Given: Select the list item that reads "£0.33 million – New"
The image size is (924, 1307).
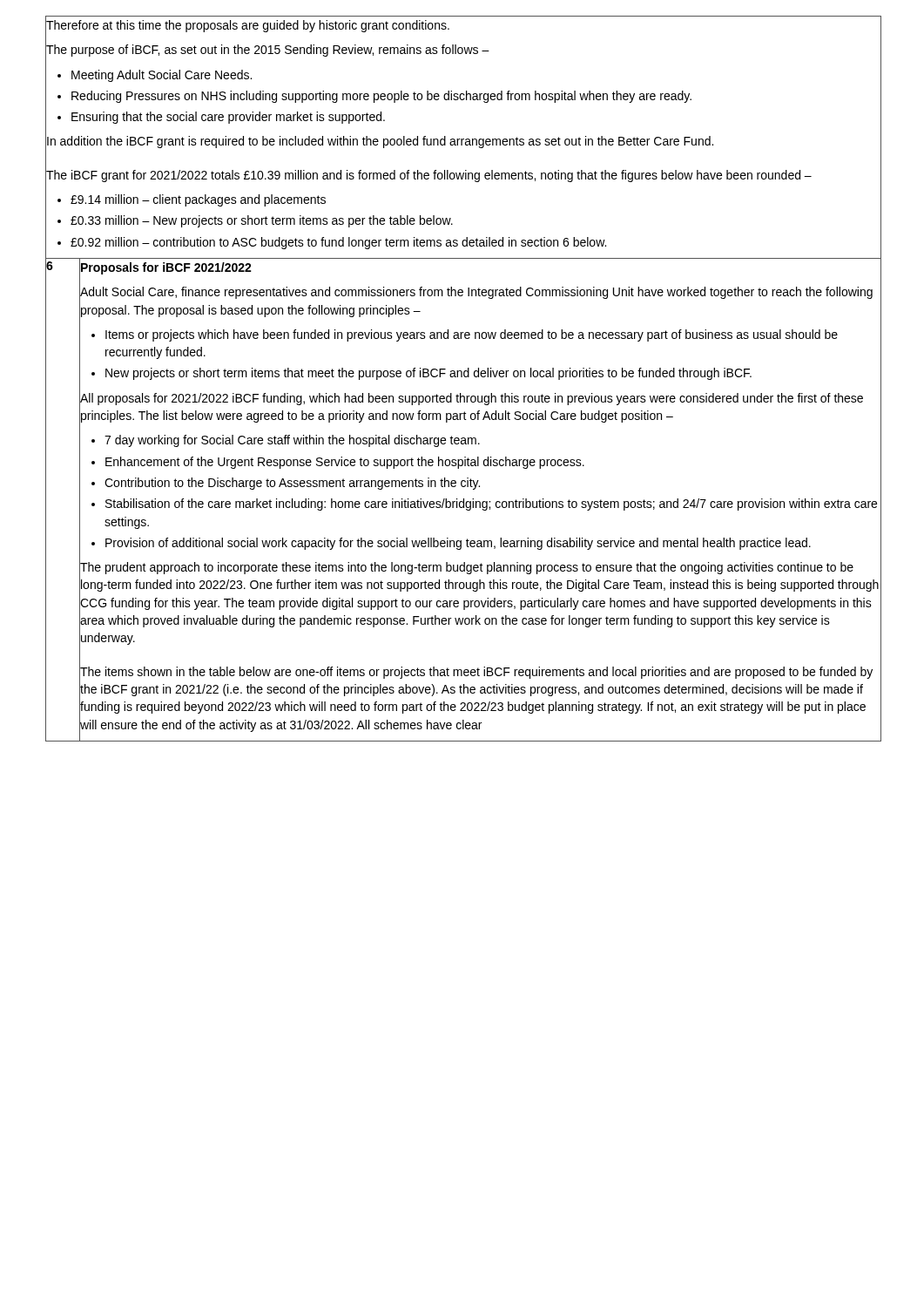Looking at the screenshot, I should click(x=265, y=221).
